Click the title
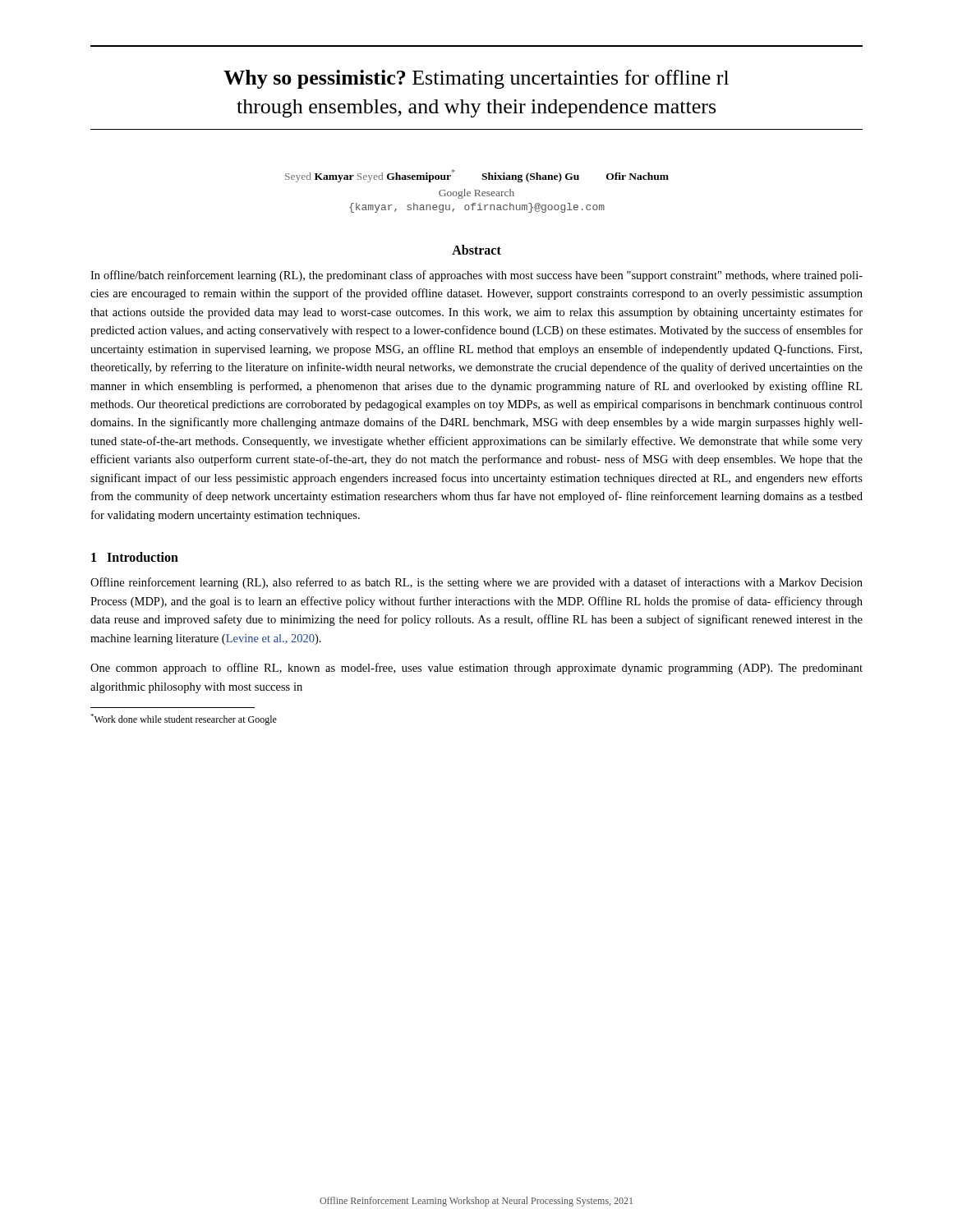This screenshot has width=953, height=1232. tap(476, 97)
